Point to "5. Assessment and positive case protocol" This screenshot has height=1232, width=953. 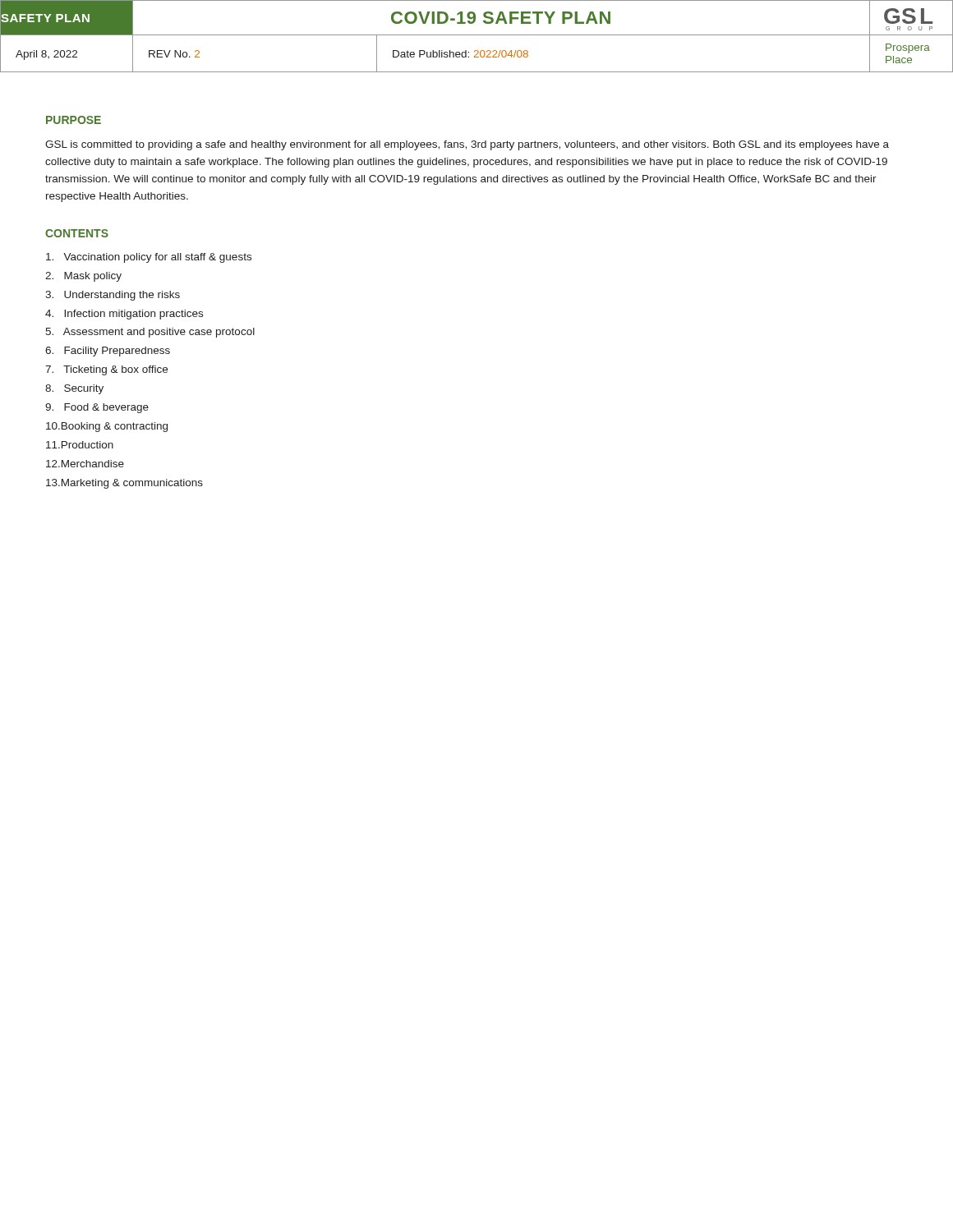tap(150, 332)
